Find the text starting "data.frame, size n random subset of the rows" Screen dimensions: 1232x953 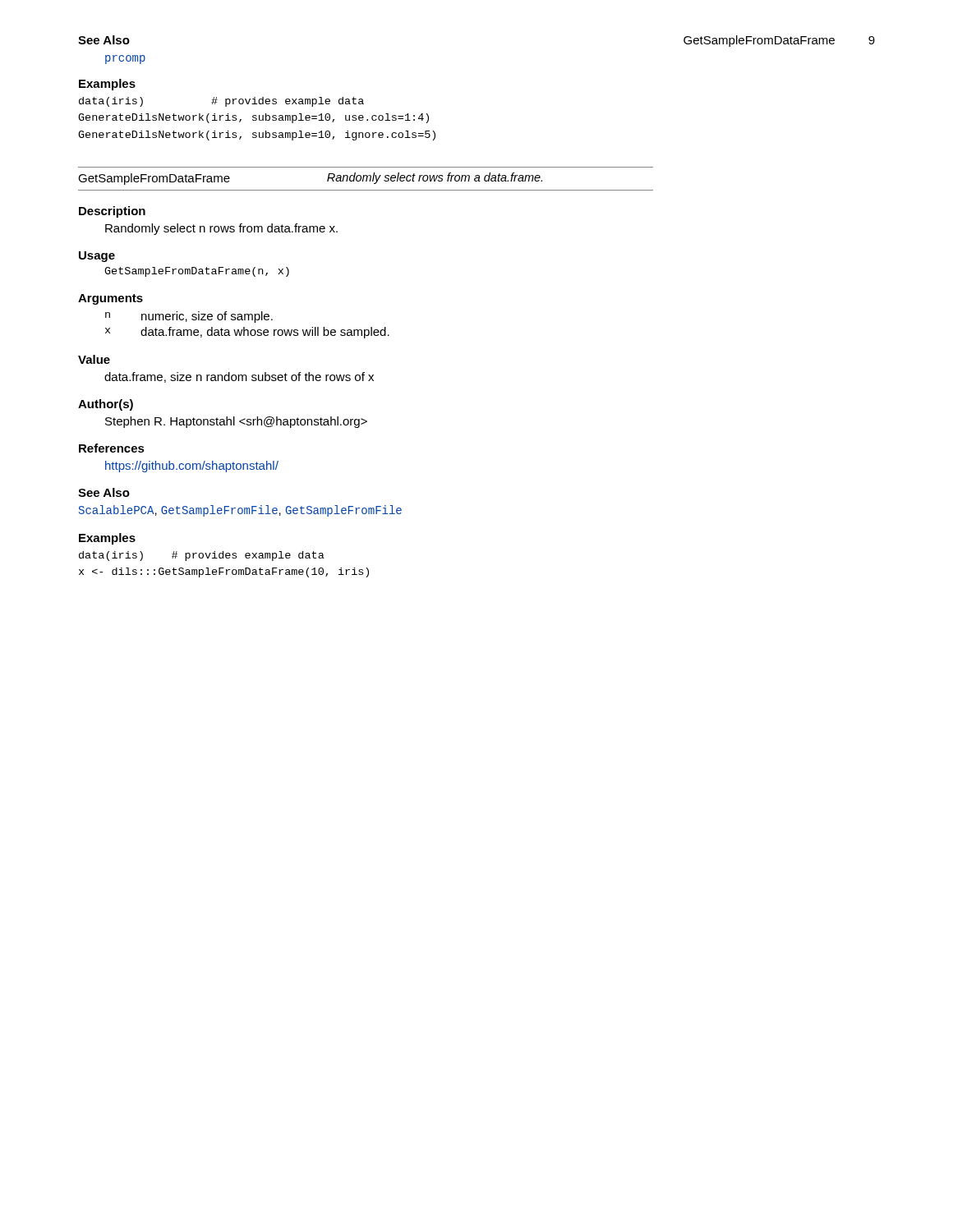[x=239, y=376]
